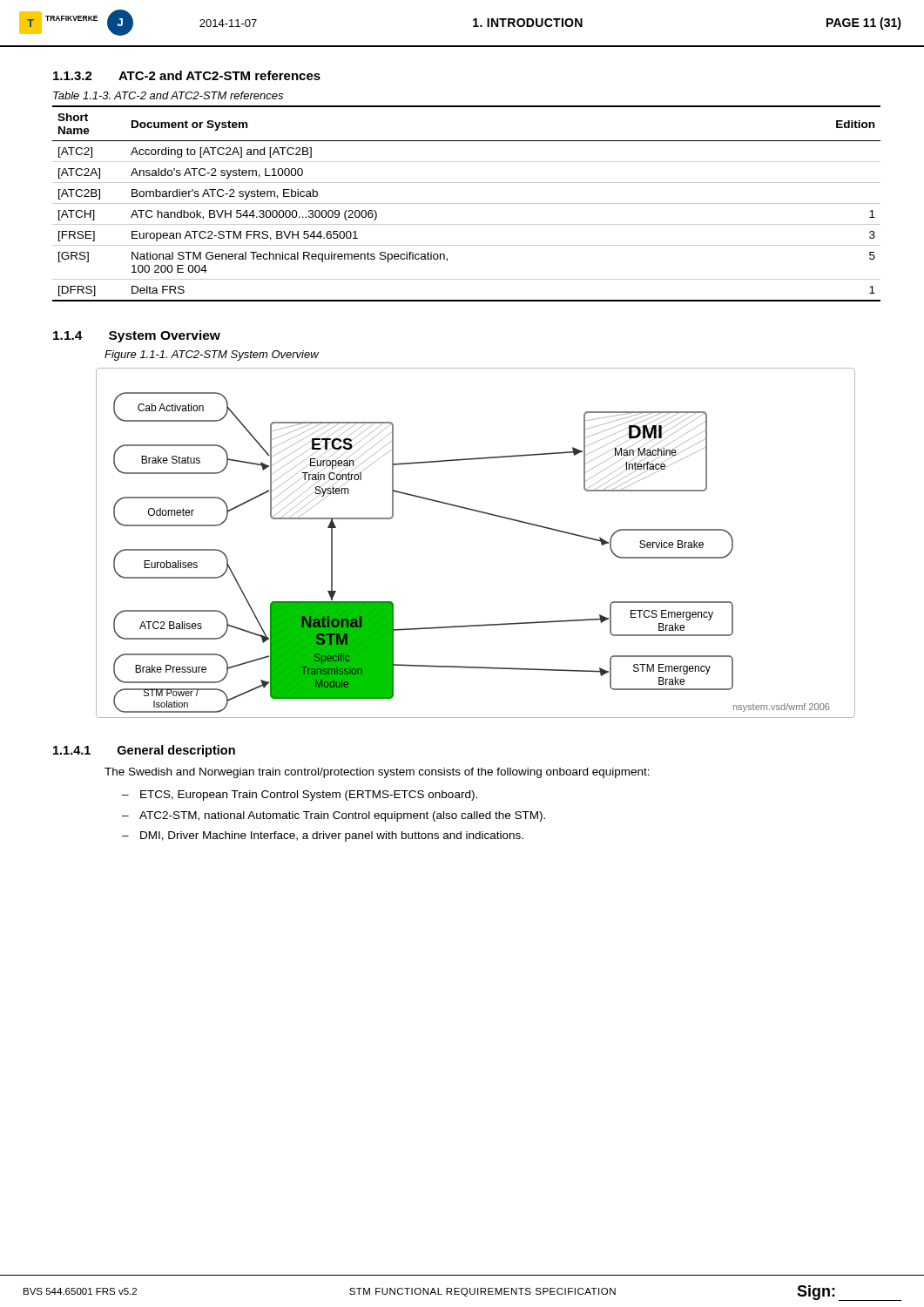Click on the table containing "European ATC2-STM FRS,"

[x=466, y=203]
